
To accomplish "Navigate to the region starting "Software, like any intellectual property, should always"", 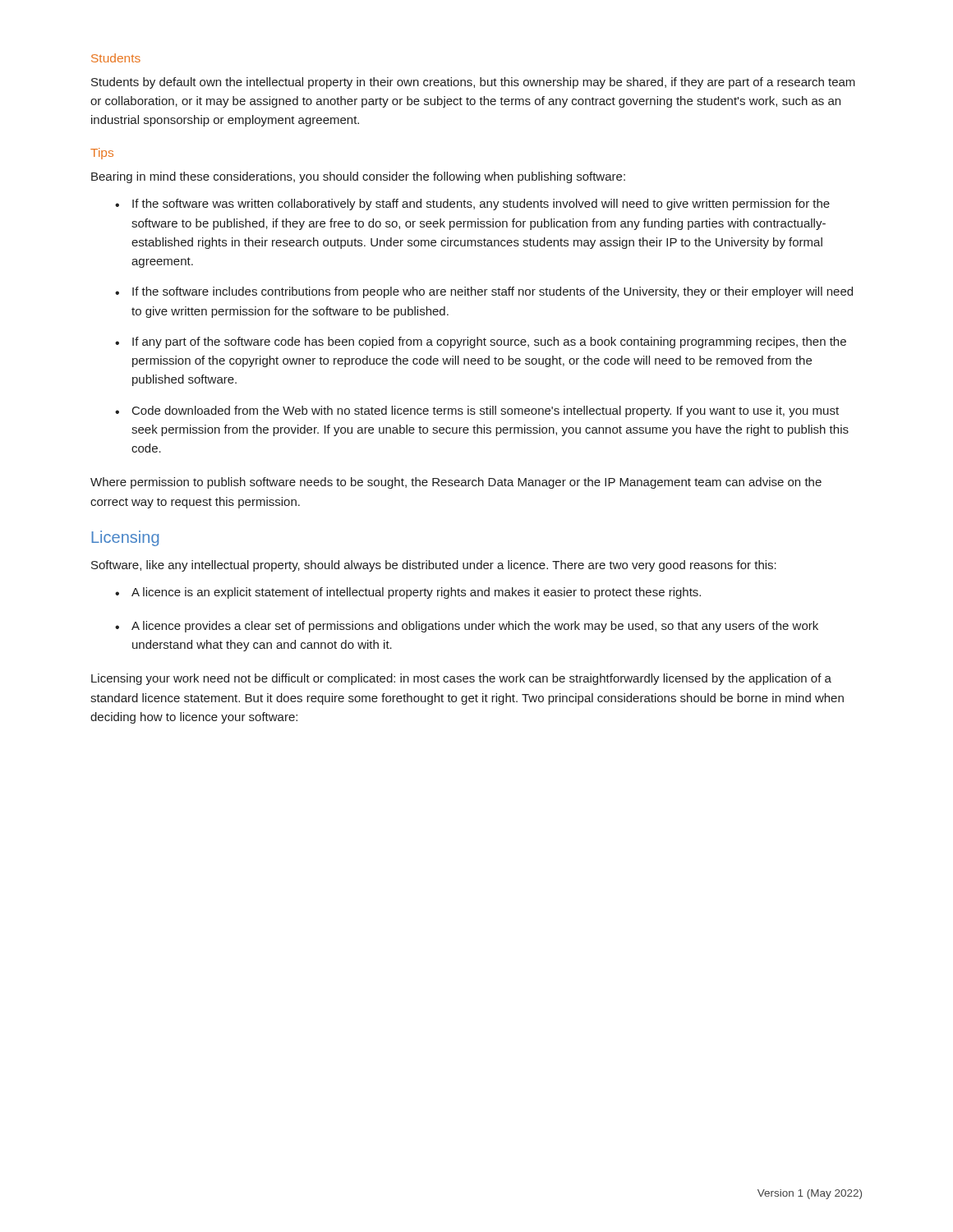I will [x=434, y=565].
